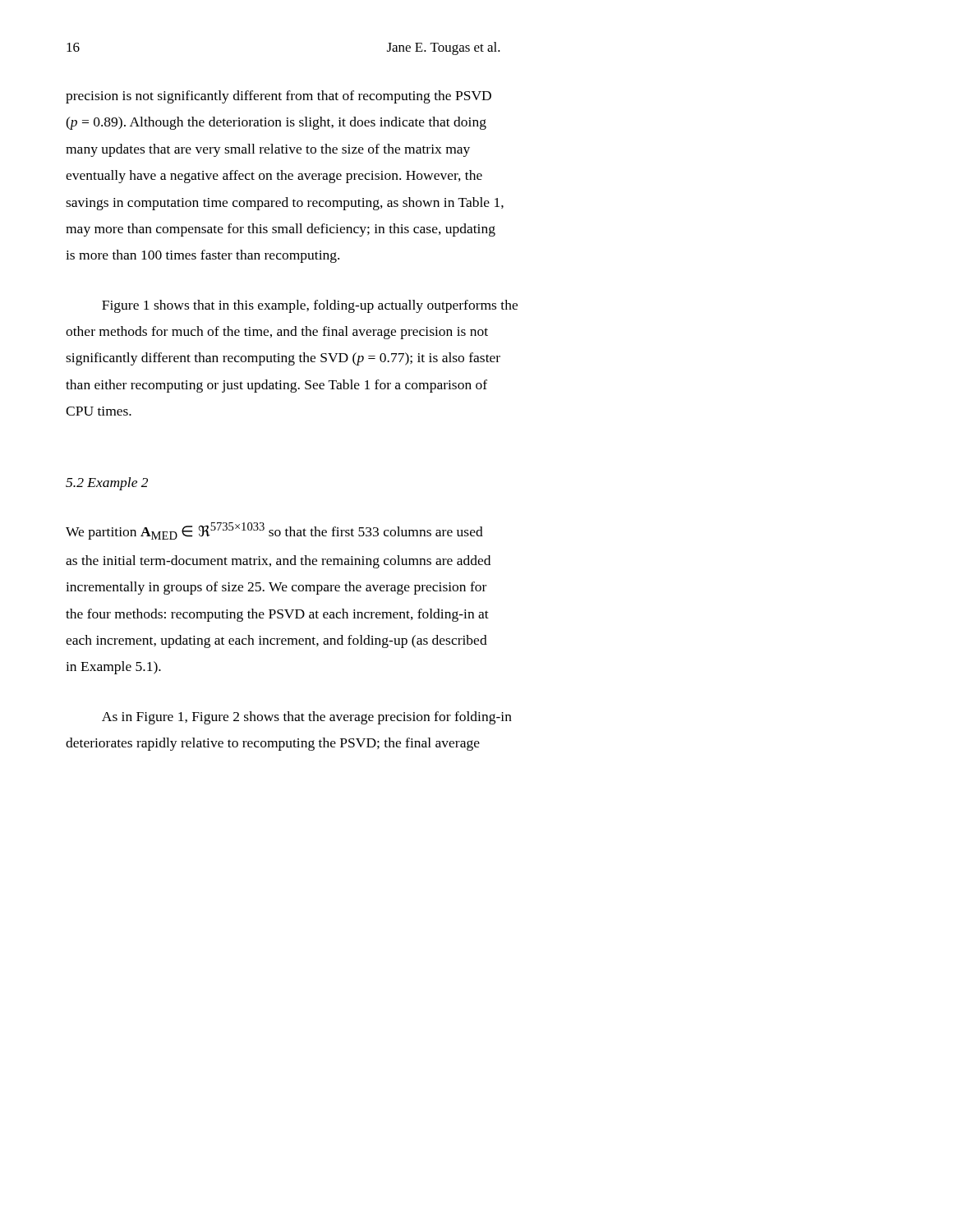This screenshot has height=1232, width=953.
Task: Select the section header
Action: click(x=107, y=482)
